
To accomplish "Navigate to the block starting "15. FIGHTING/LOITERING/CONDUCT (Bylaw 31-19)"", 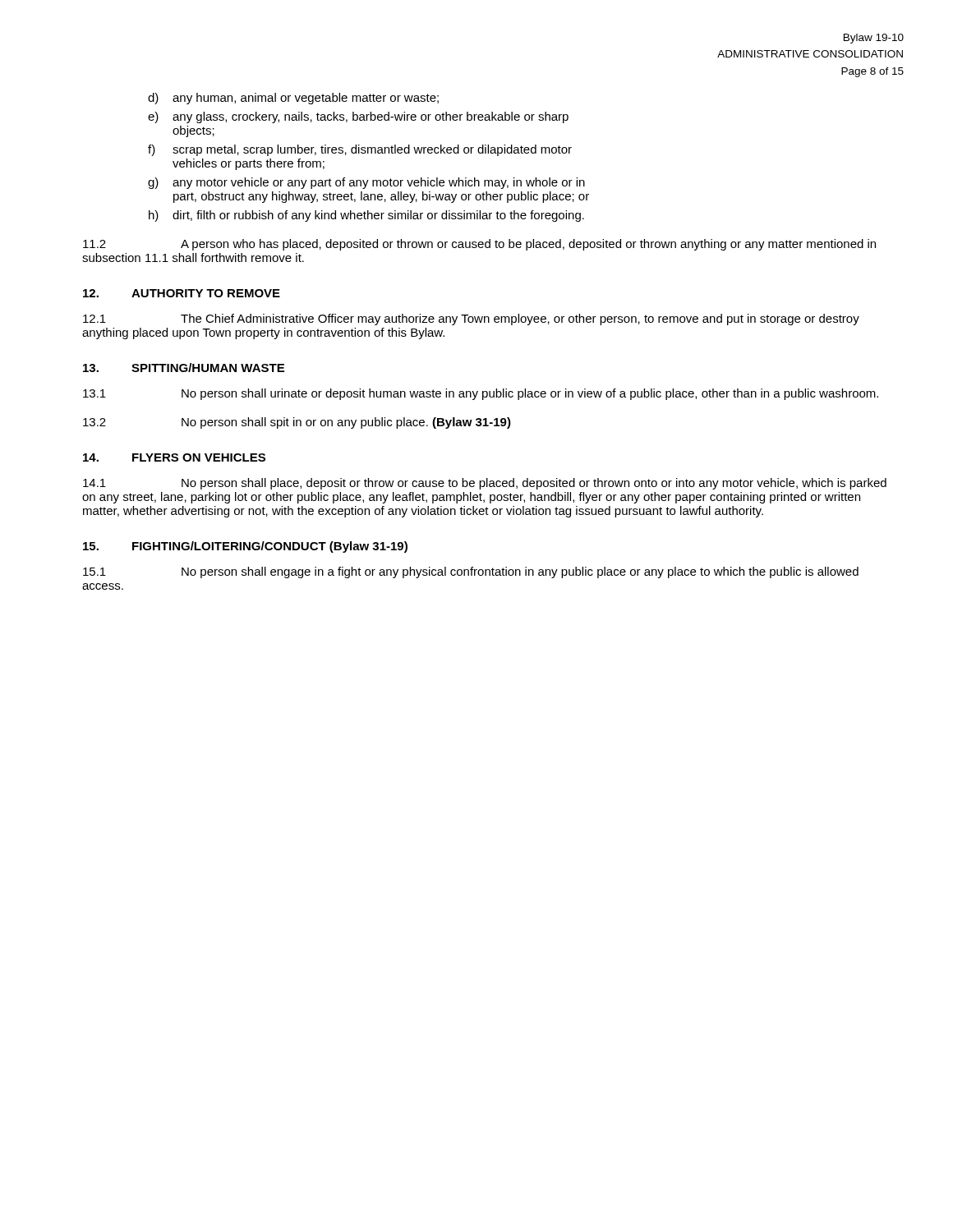I will pyautogui.click(x=245, y=546).
